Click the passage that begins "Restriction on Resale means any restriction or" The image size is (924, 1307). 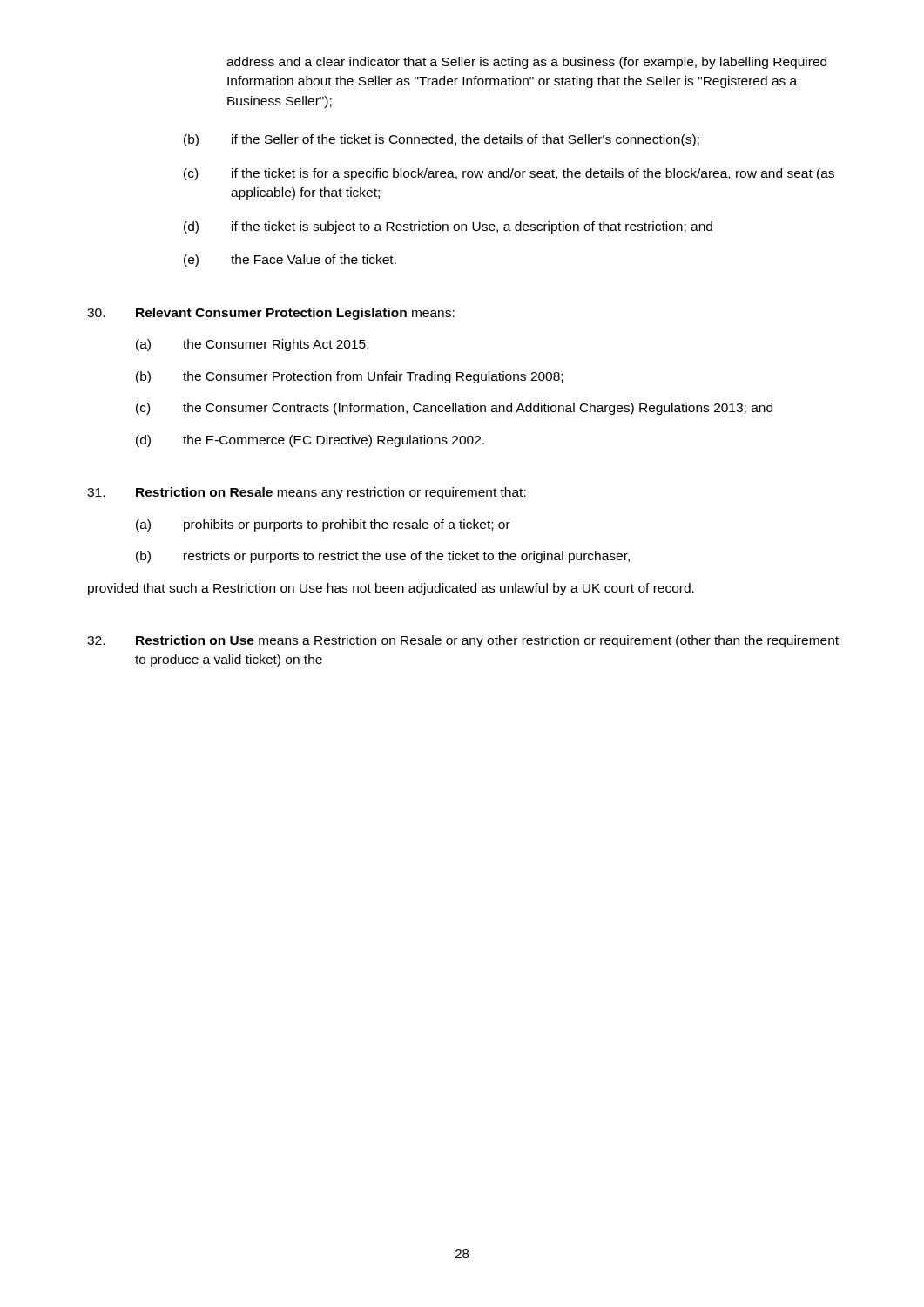tap(307, 493)
